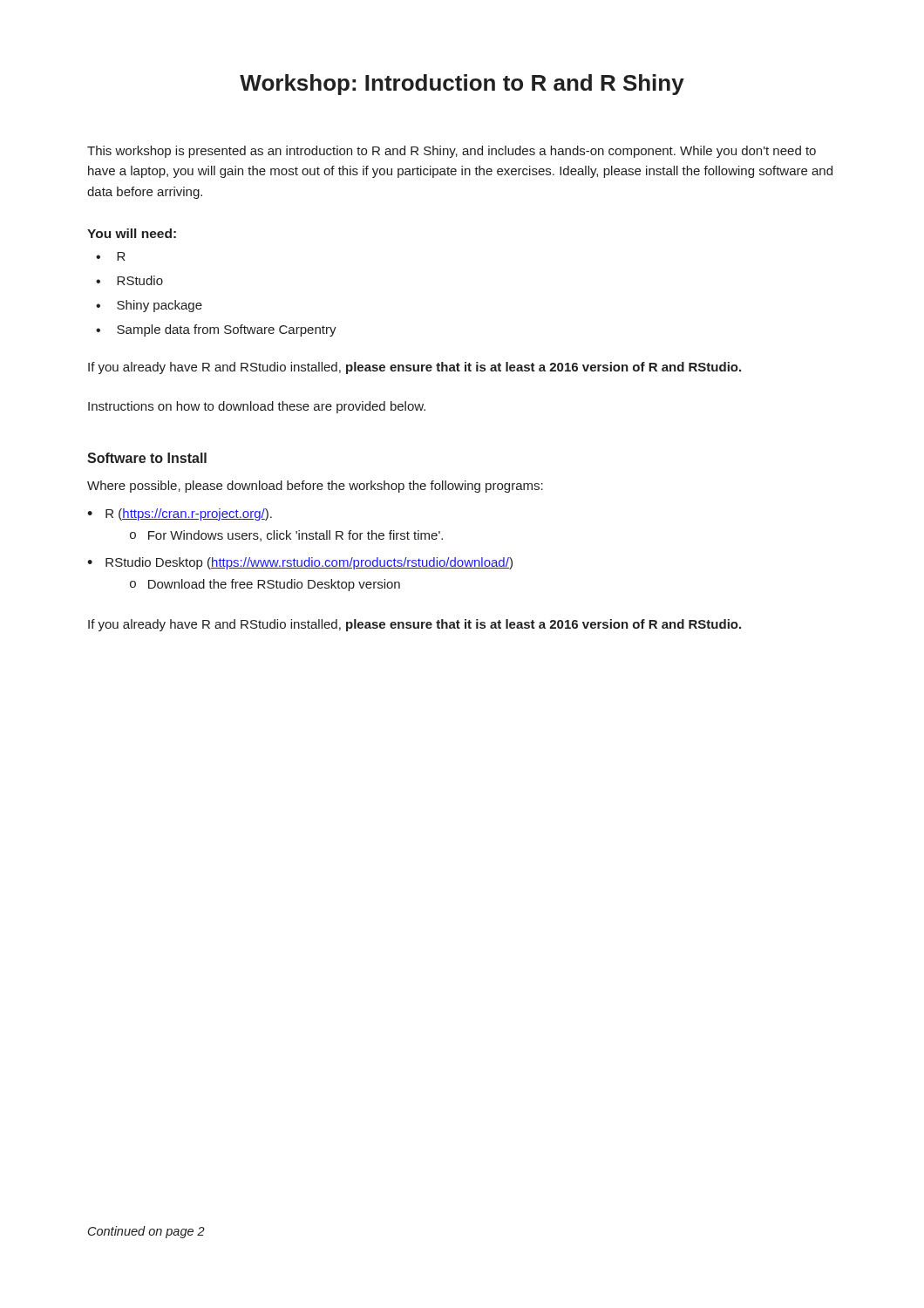The image size is (924, 1308).
Task: Locate the title that reads "Workshop: Introduction to R and R Shiny"
Action: (462, 83)
